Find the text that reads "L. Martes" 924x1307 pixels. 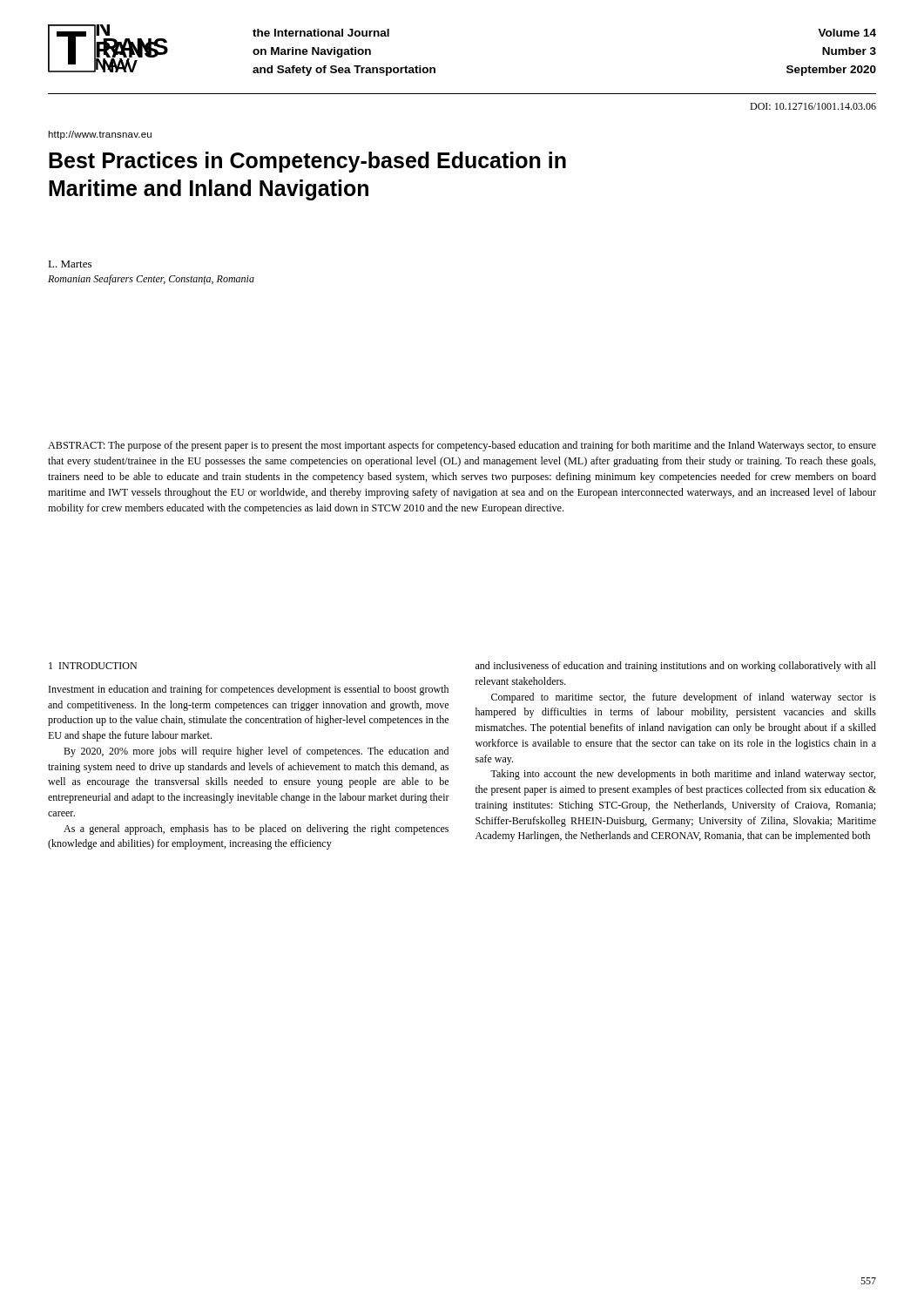[70, 264]
